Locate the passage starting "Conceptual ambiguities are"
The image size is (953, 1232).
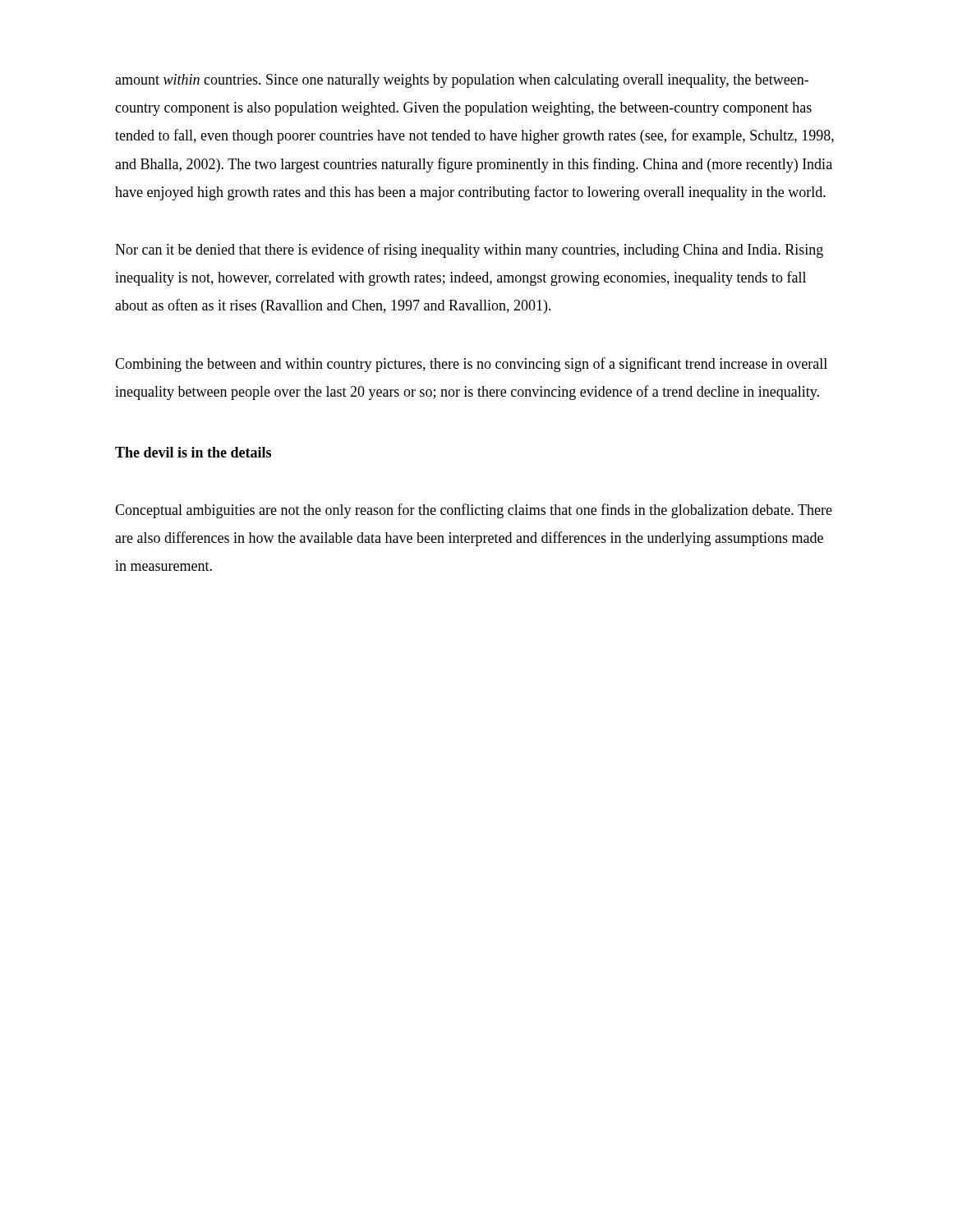click(x=474, y=538)
